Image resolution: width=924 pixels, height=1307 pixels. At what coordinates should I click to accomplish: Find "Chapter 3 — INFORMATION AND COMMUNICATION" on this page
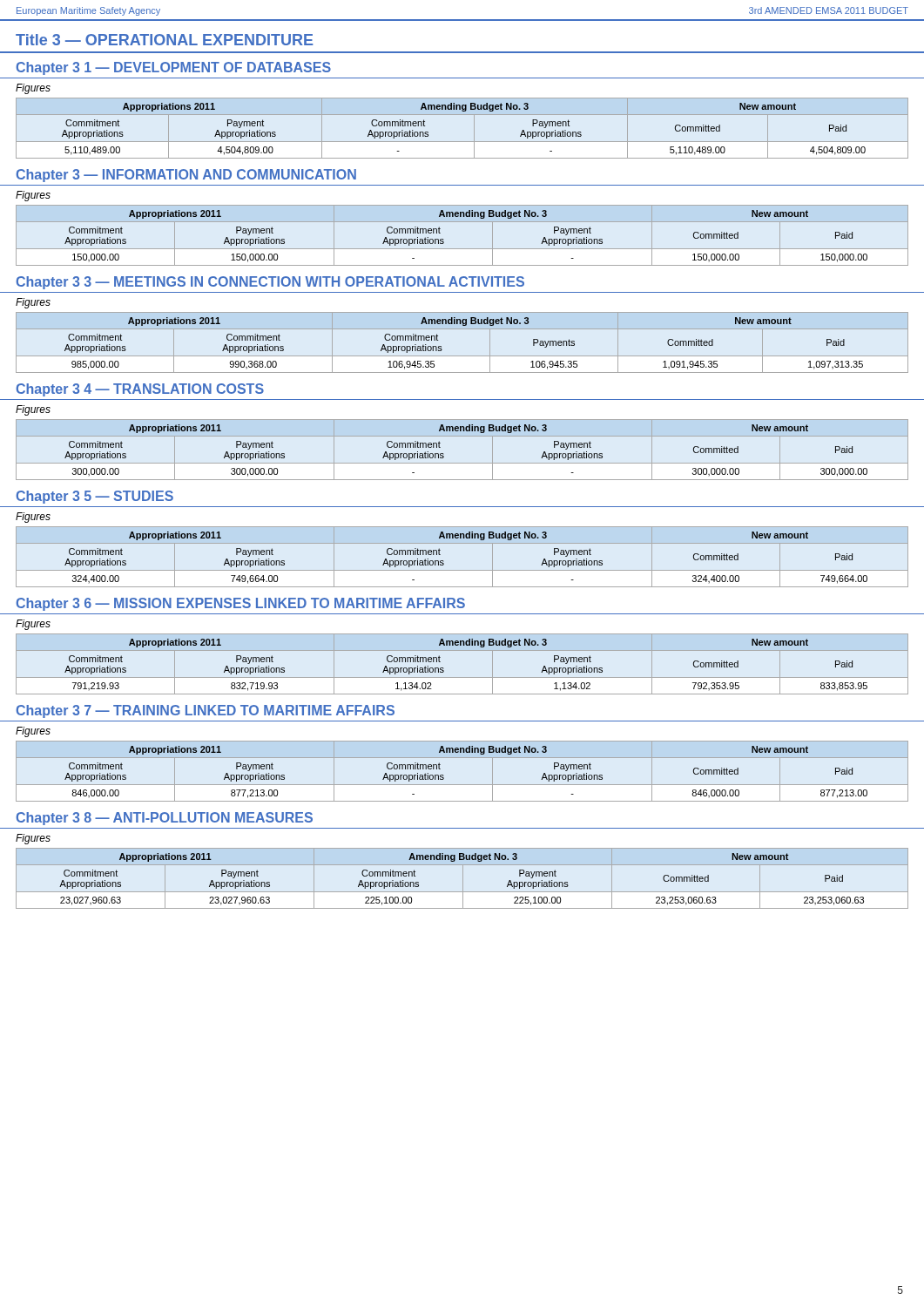[x=186, y=175]
